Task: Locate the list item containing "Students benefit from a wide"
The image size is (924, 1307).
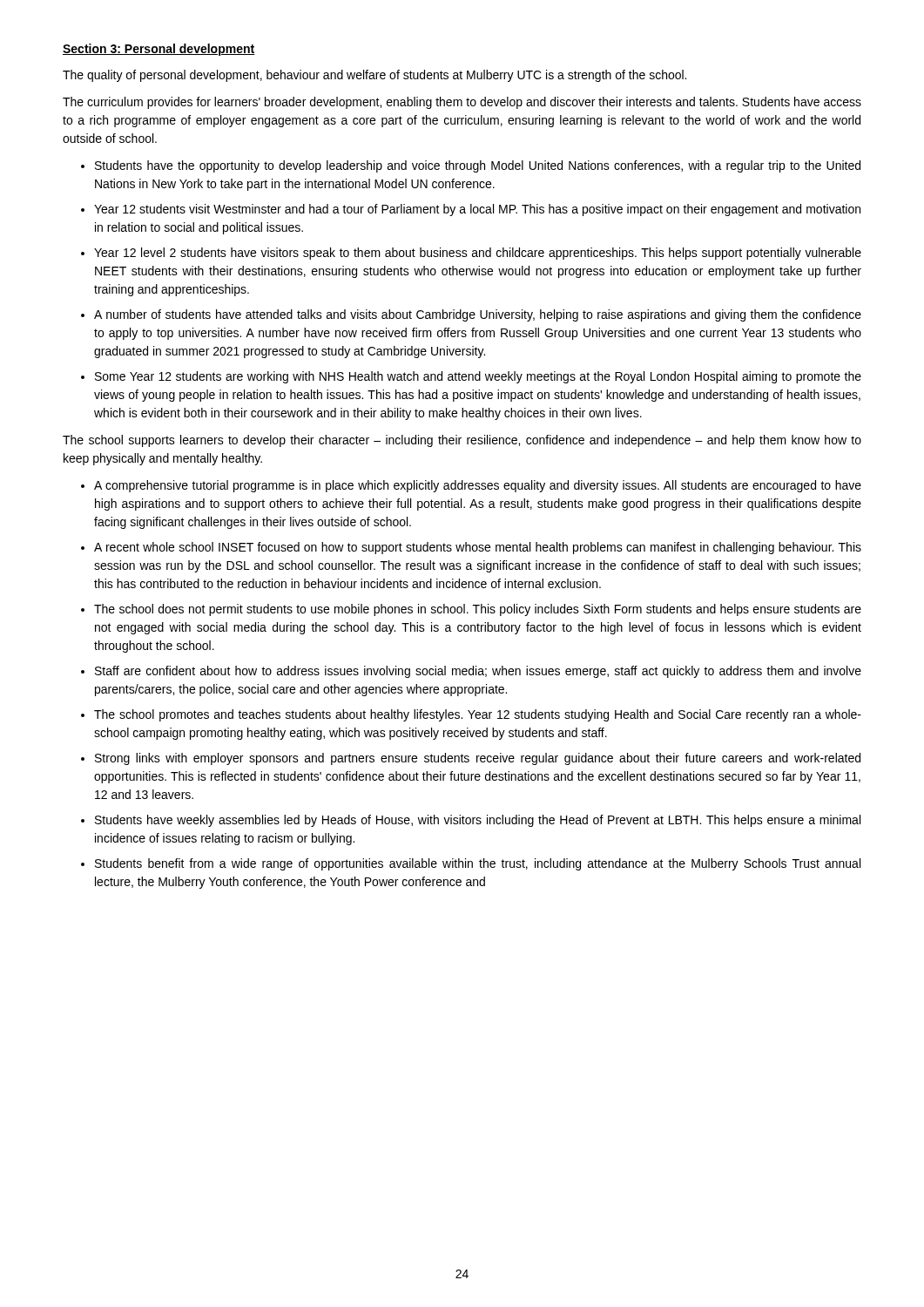Action: 478,873
